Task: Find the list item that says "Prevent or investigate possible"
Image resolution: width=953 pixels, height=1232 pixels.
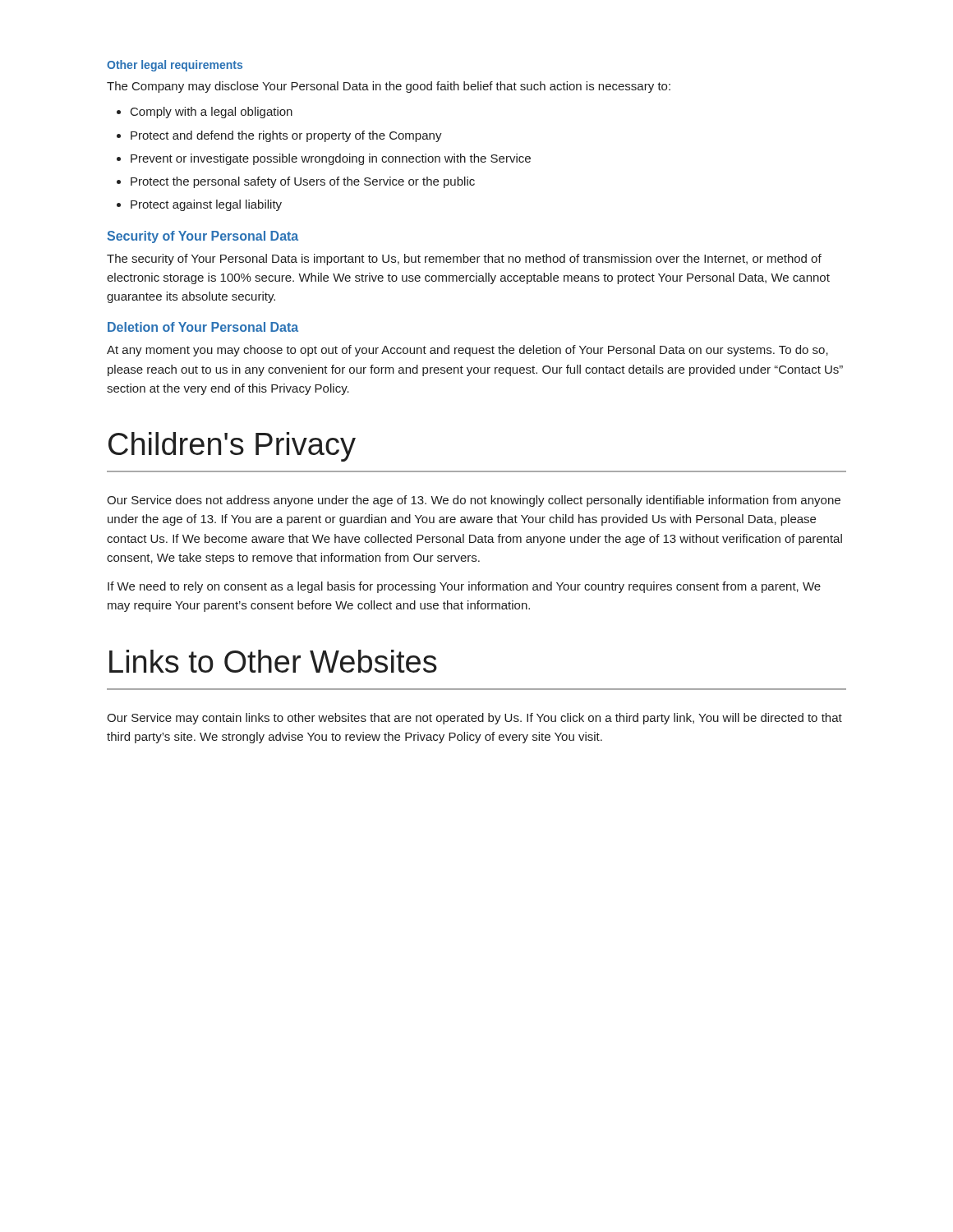Action: click(x=331, y=158)
